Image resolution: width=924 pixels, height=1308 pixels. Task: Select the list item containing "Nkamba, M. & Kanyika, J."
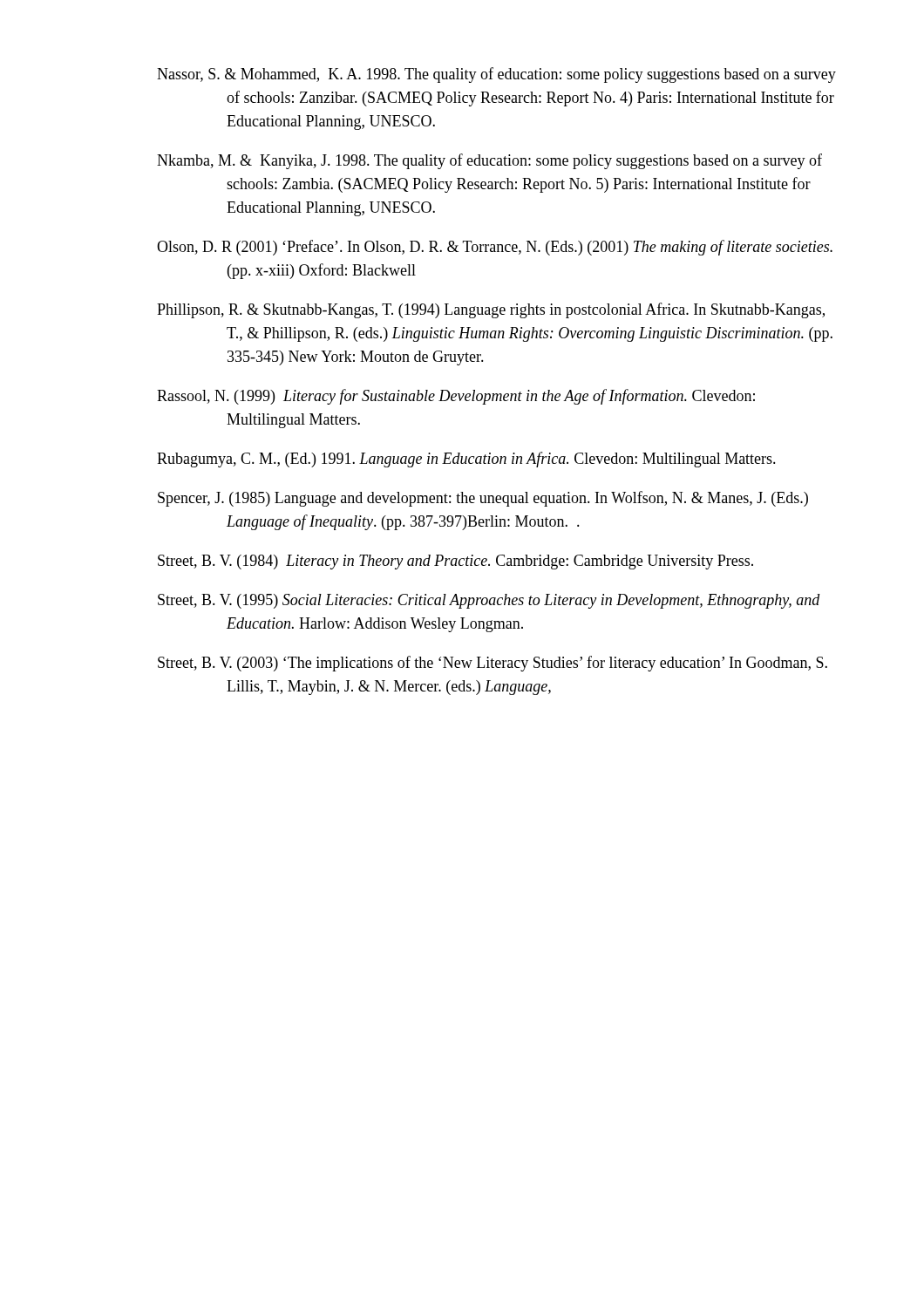point(489,184)
